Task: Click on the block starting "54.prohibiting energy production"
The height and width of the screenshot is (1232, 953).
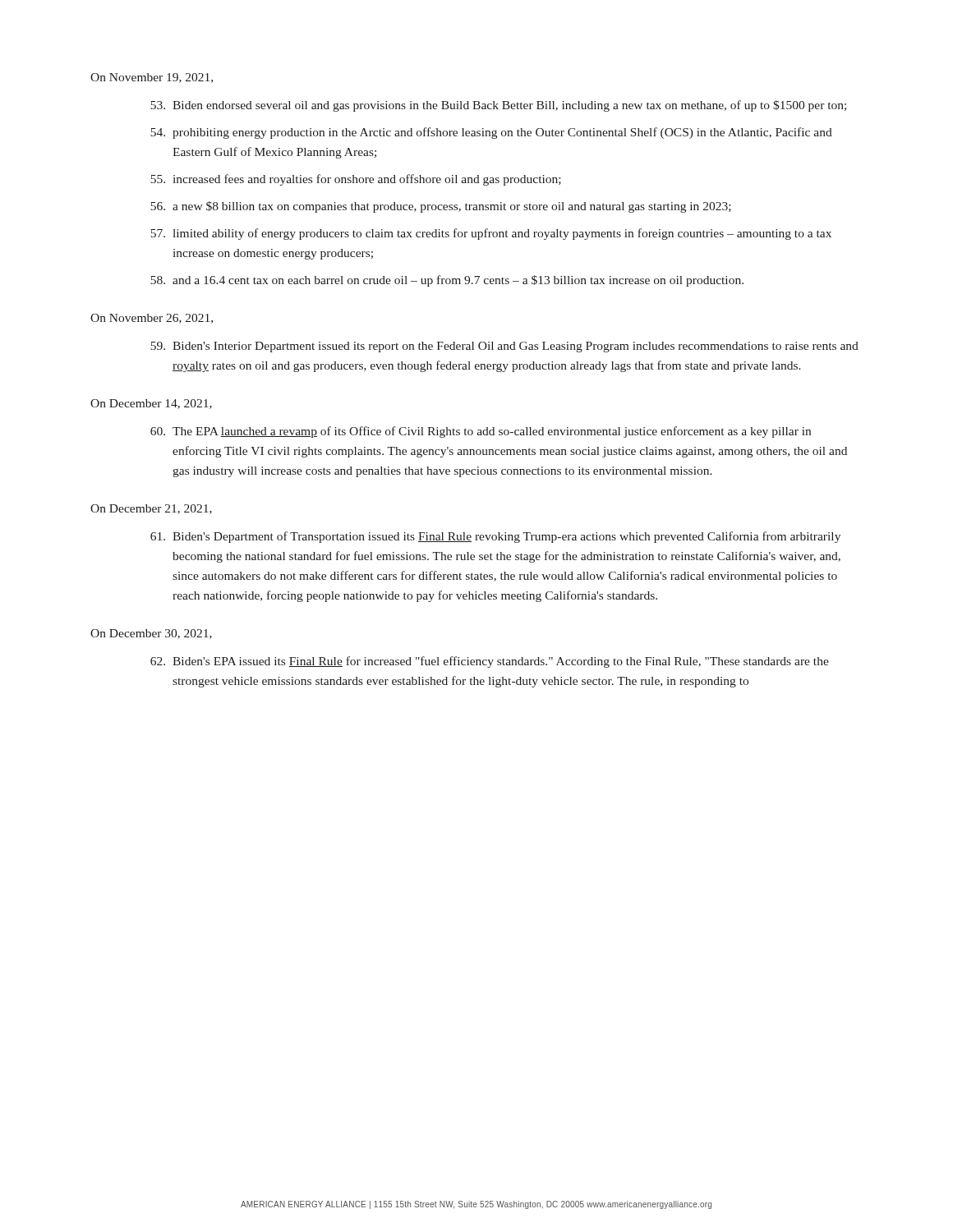Action: 499,142
